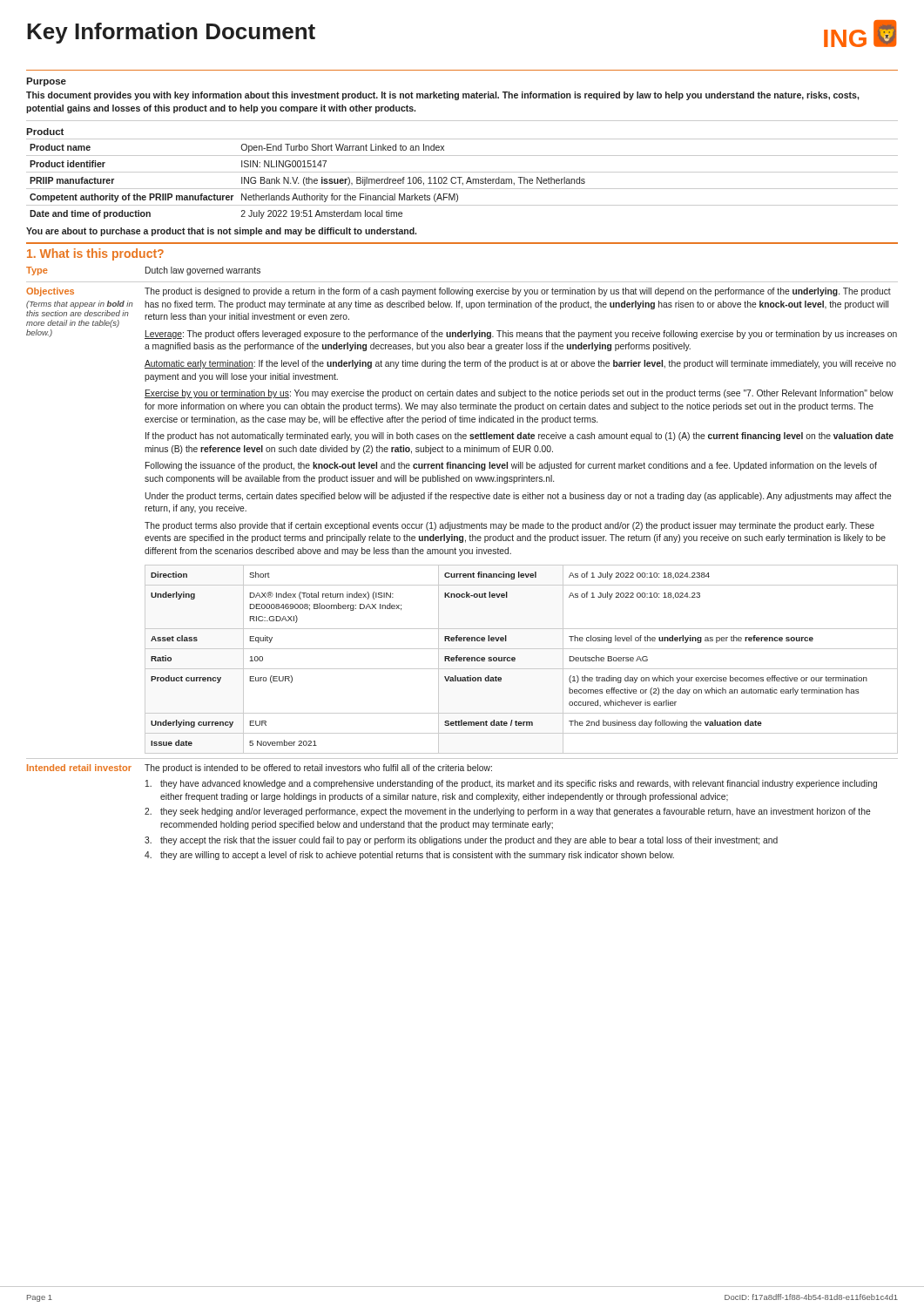Select a logo
Screen dimensions: 1307x924
(859, 38)
